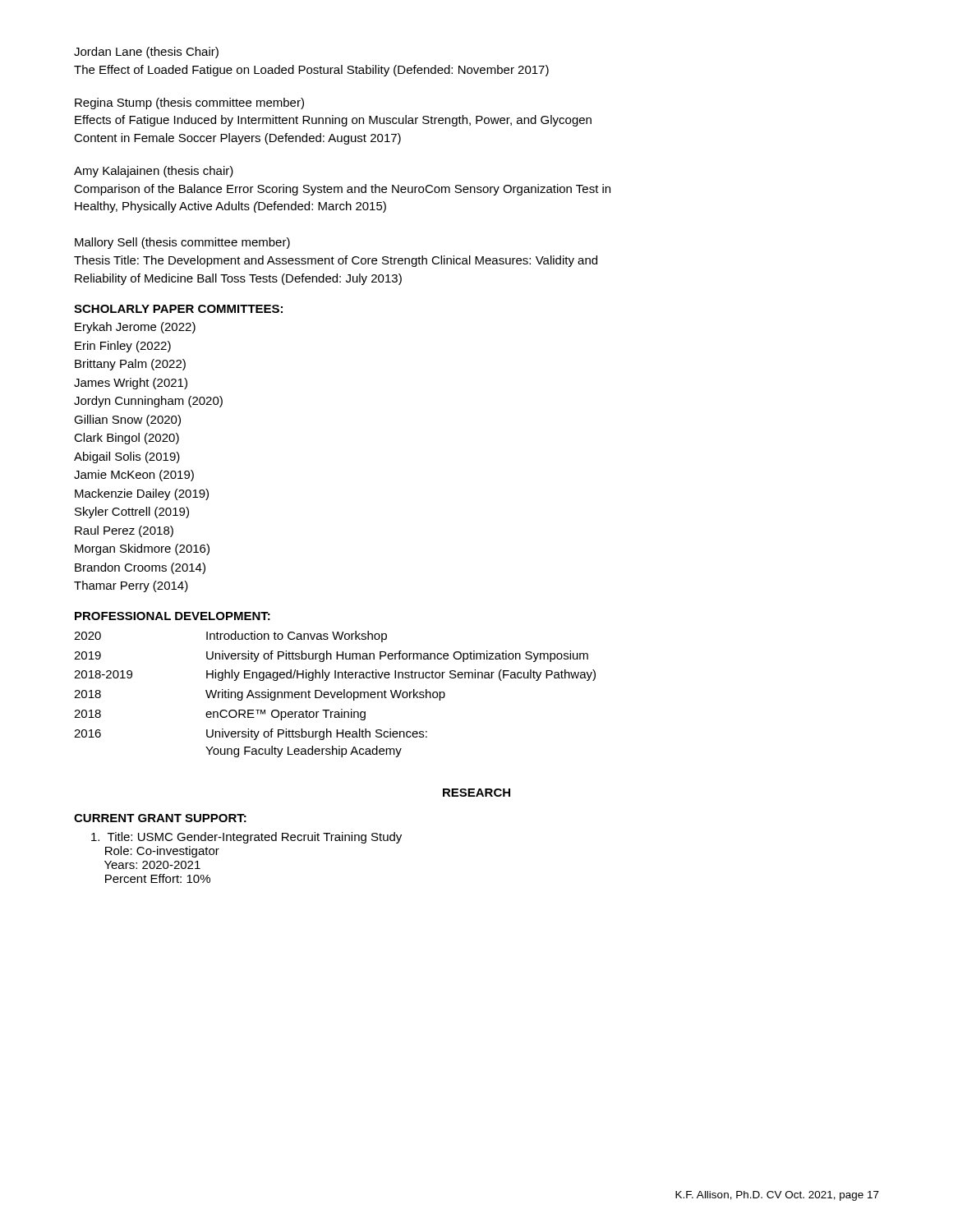Image resolution: width=953 pixels, height=1232 pixels.
Task: Locate the list item that says "Brittany Palm (2022)"
Action: point(130,364)
